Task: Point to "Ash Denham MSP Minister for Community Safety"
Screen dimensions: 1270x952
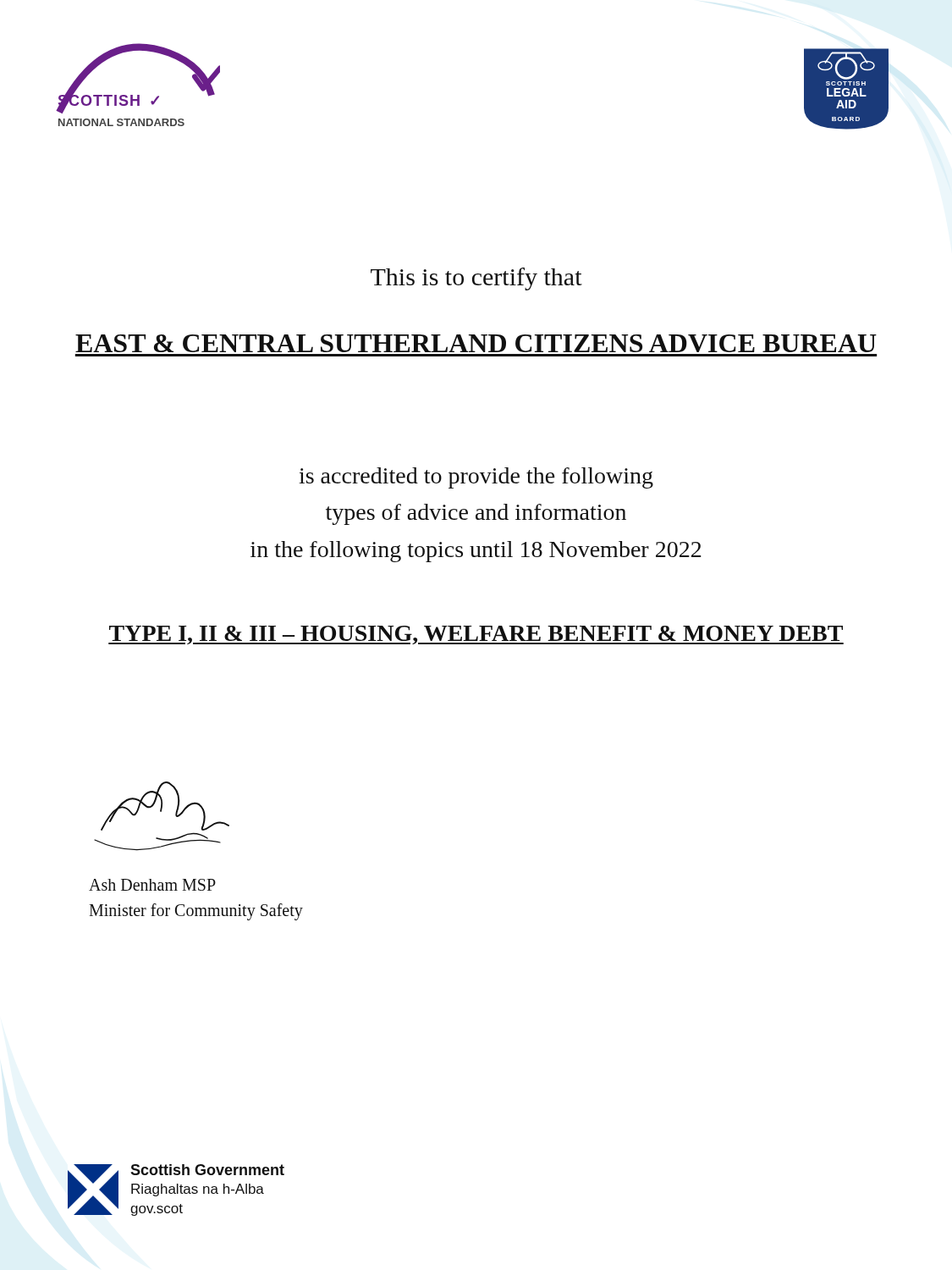Action: (196, 897)
